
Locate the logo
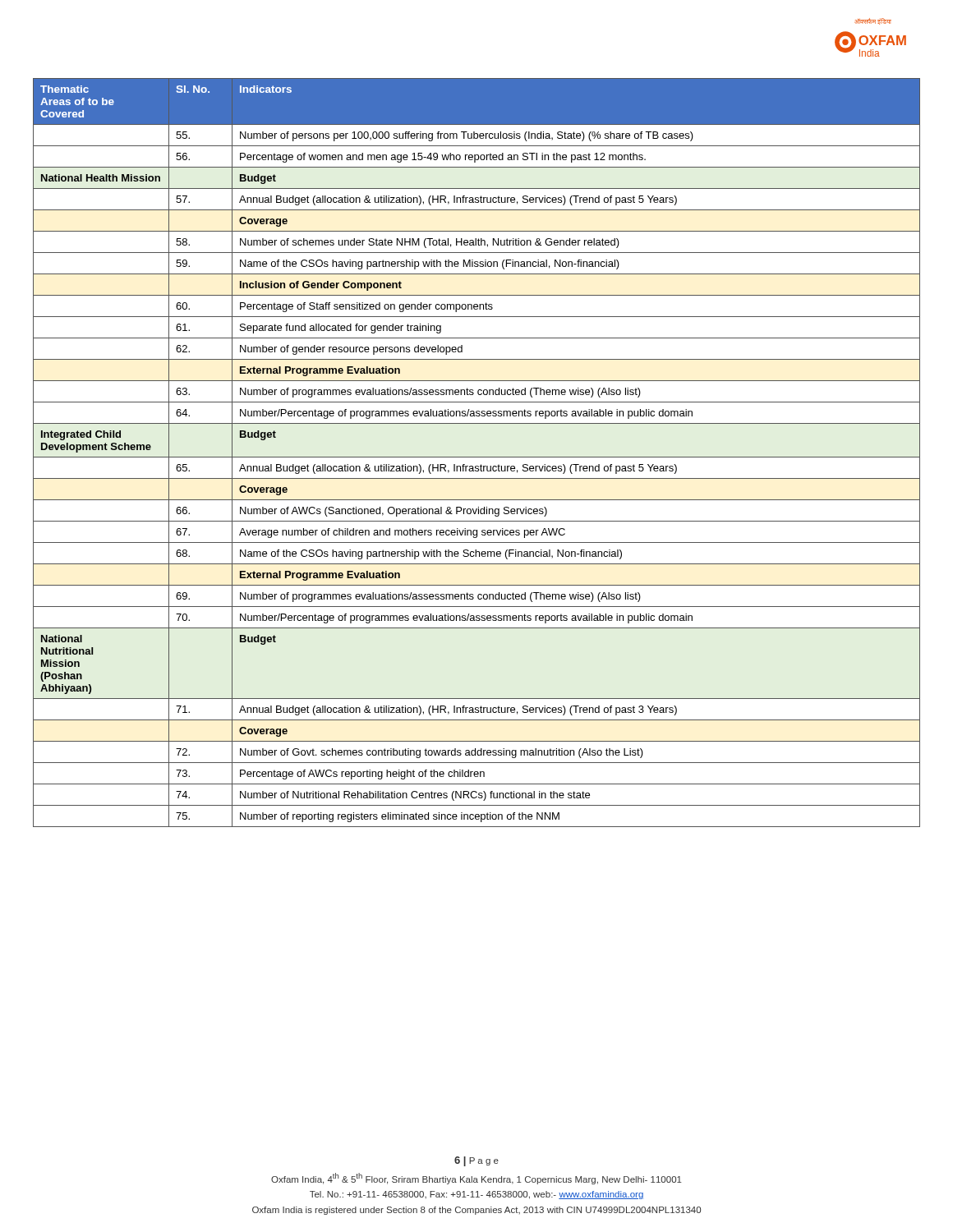pos(875,39)
